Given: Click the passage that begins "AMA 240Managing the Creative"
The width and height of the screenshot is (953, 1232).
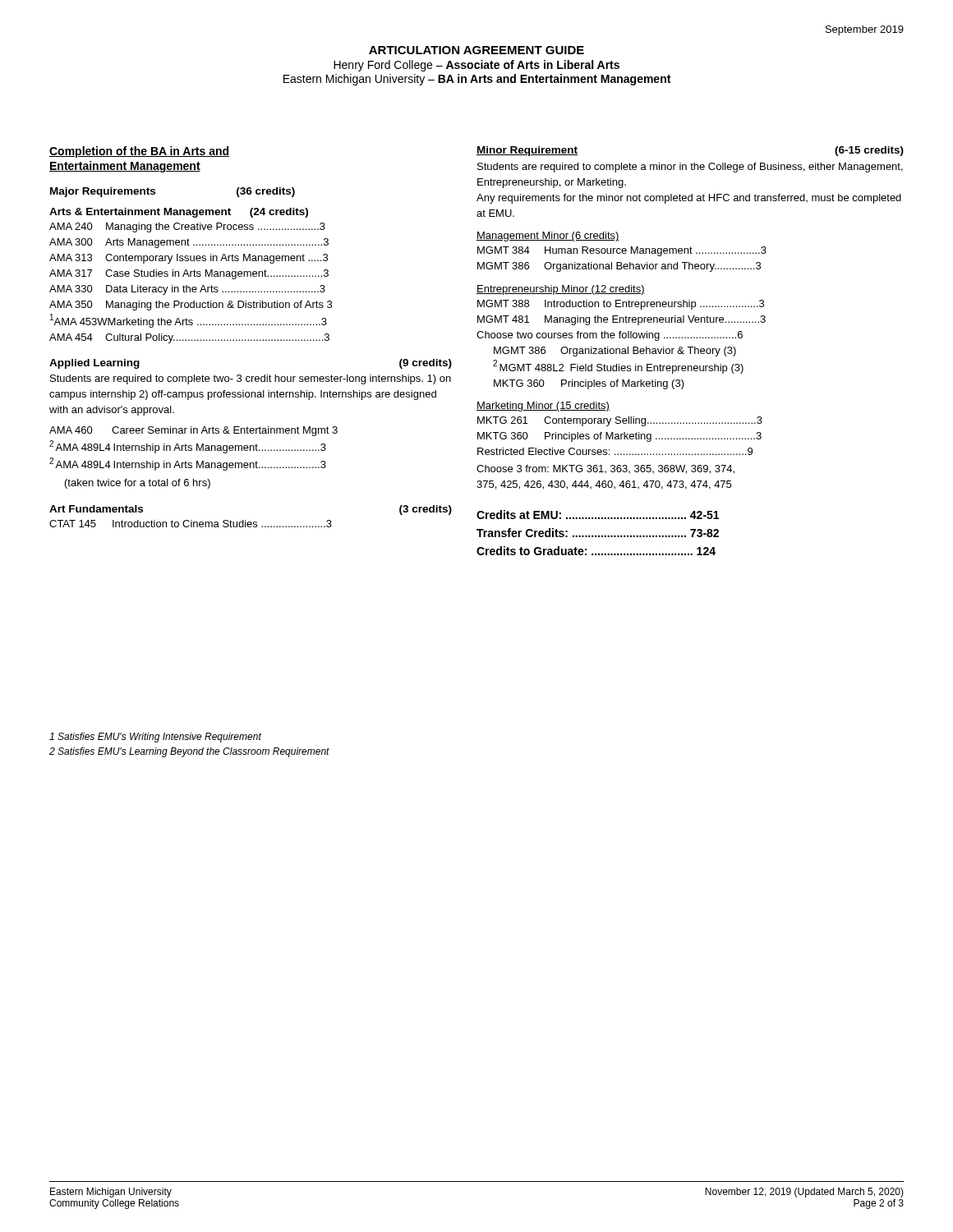Looking at the screenshot, I should [251, 227].
